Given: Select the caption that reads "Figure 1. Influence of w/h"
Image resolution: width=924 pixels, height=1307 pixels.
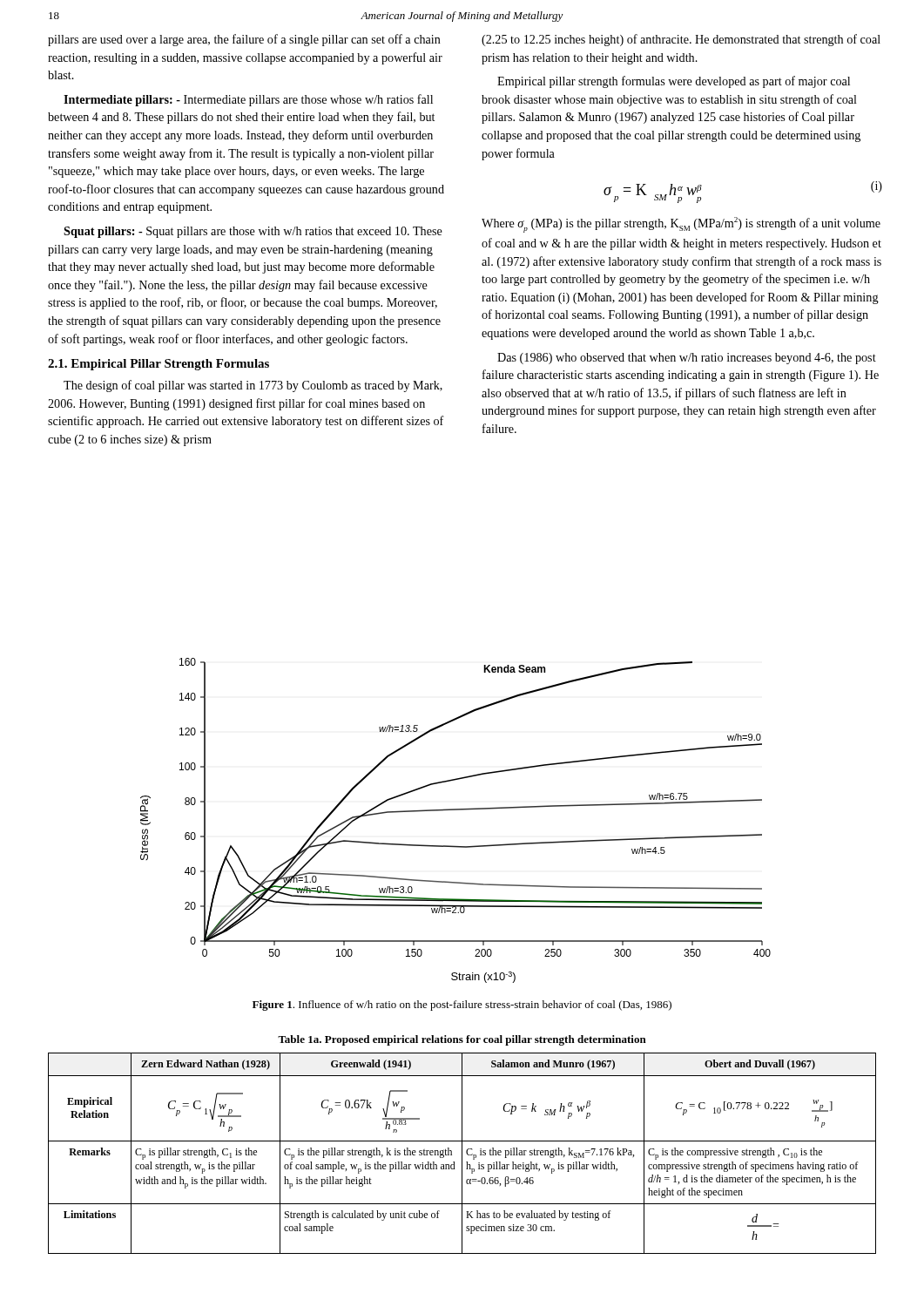Looking at the screenshot, I should [x=462, y=1004].
